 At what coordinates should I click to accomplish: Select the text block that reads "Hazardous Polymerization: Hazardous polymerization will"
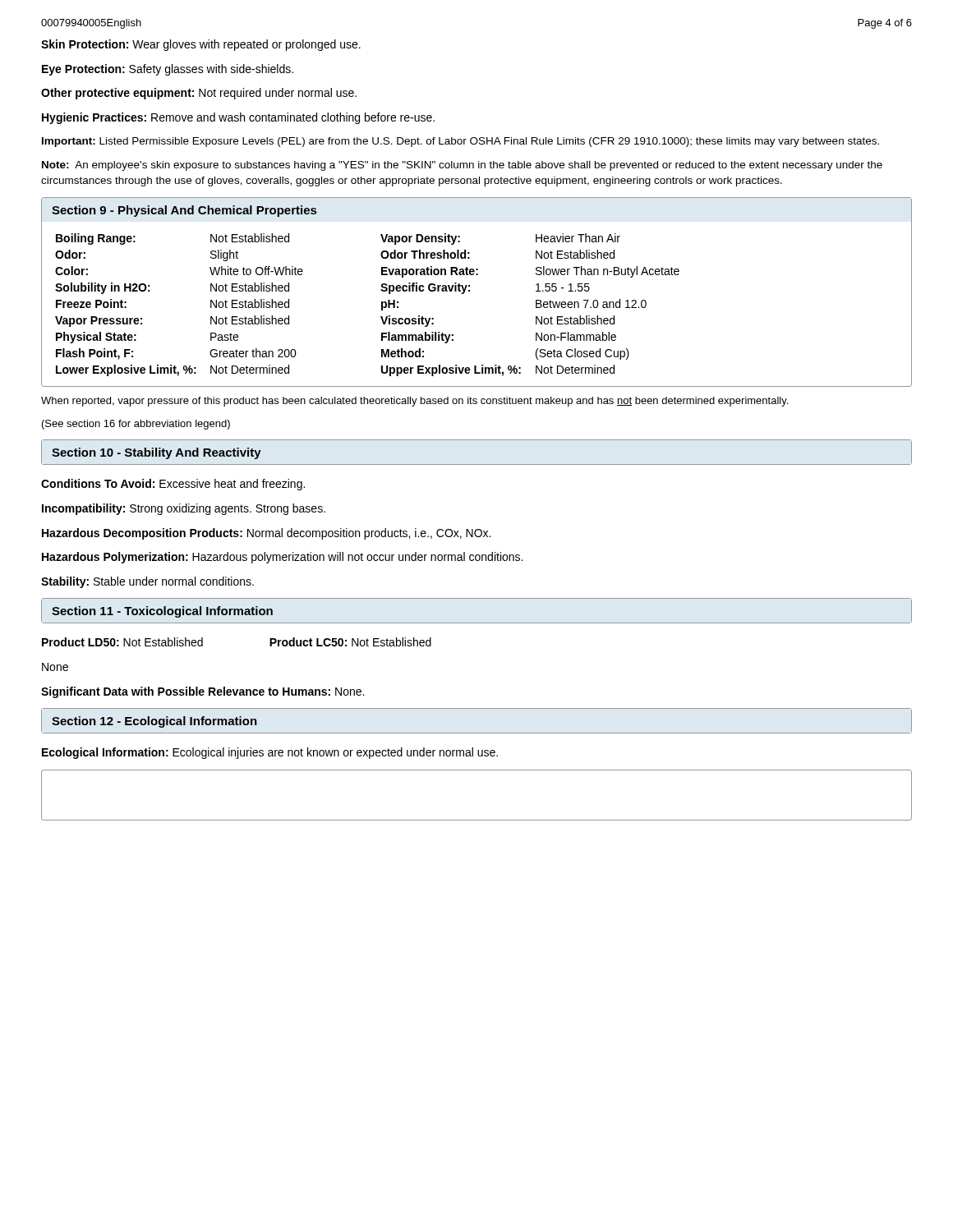pos(282,557)
